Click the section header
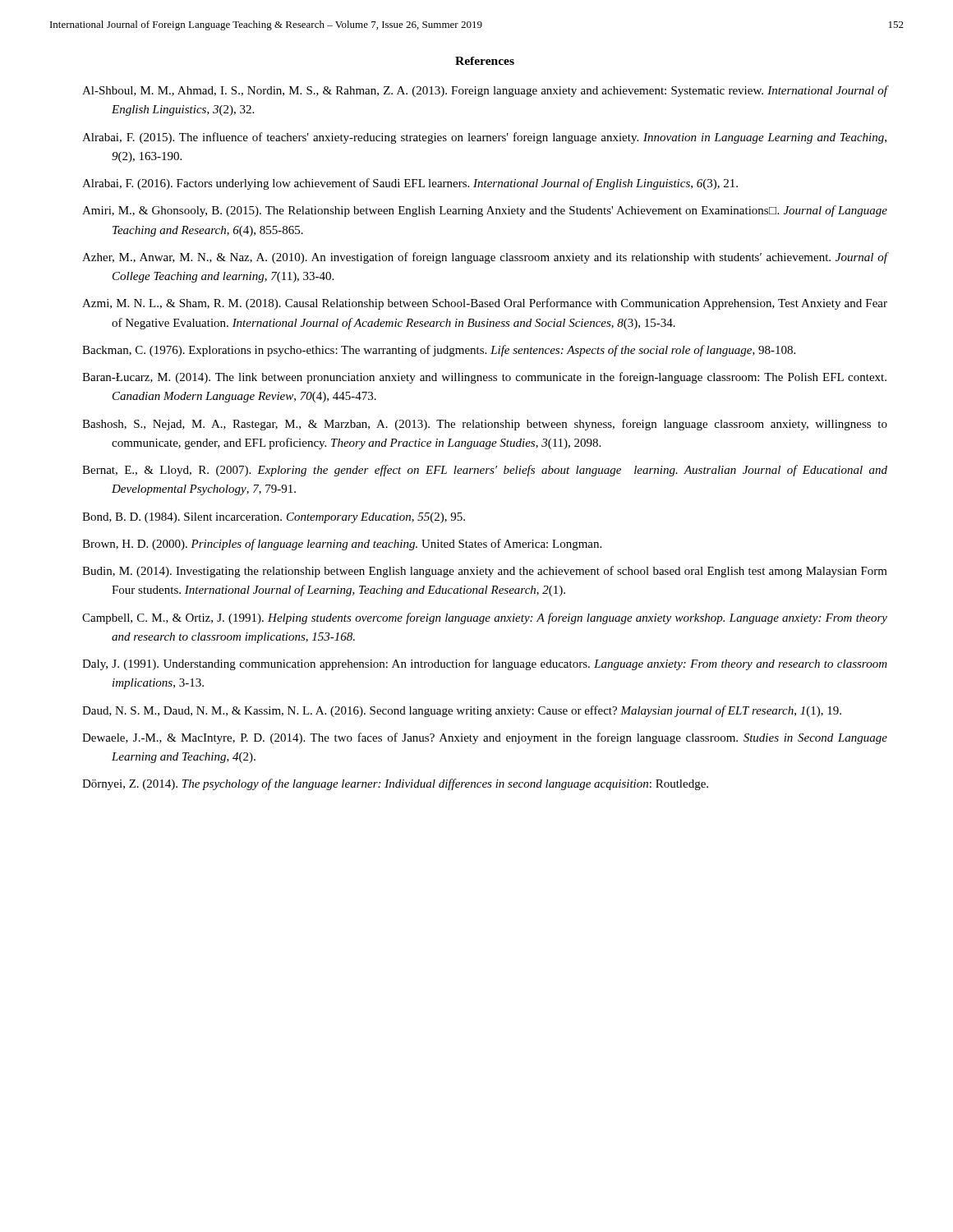This screenshot has width=953, height=1232. click(x=485, y=60)
